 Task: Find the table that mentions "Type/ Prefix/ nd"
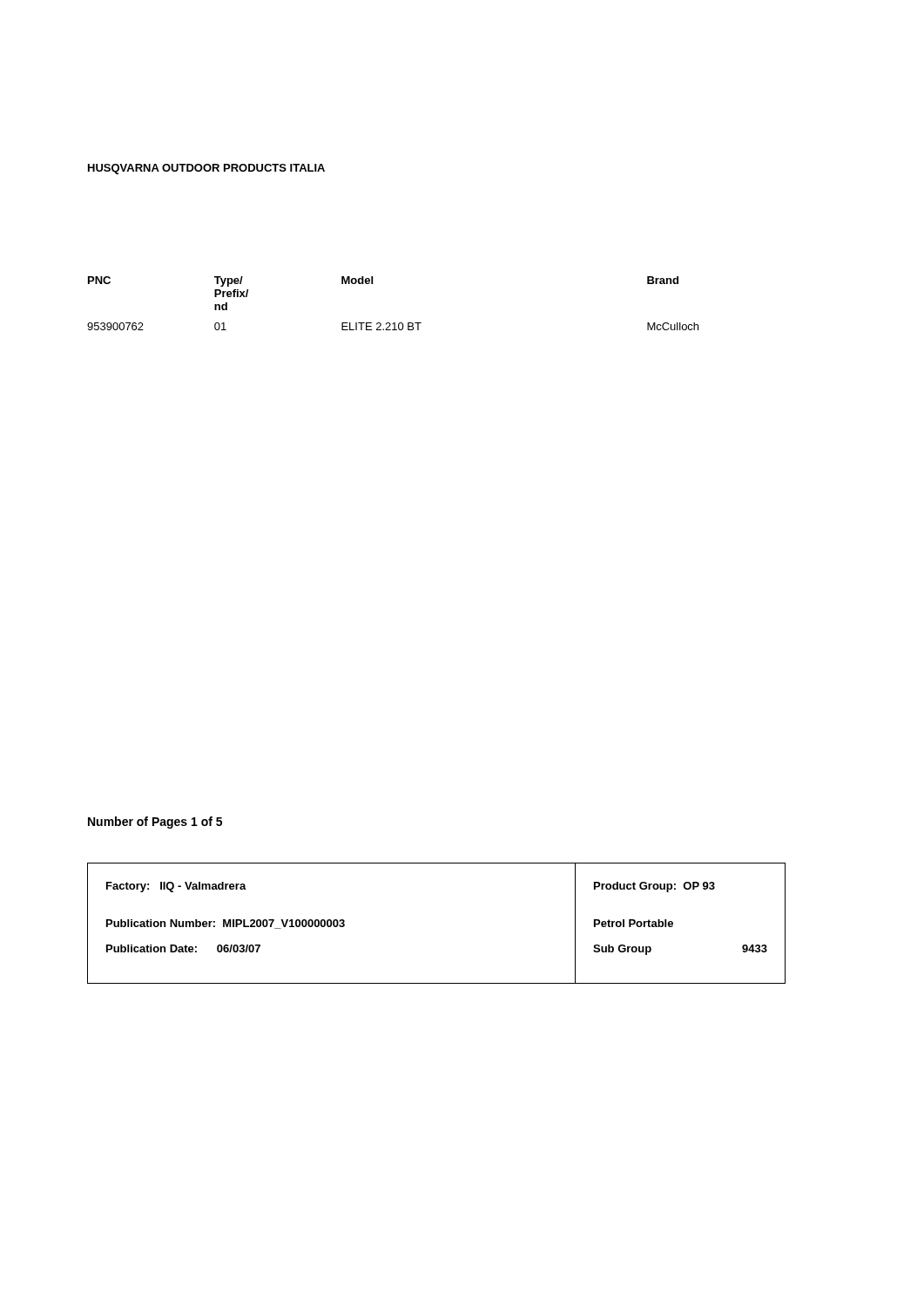pyautogui.click(x=462, y=303)
